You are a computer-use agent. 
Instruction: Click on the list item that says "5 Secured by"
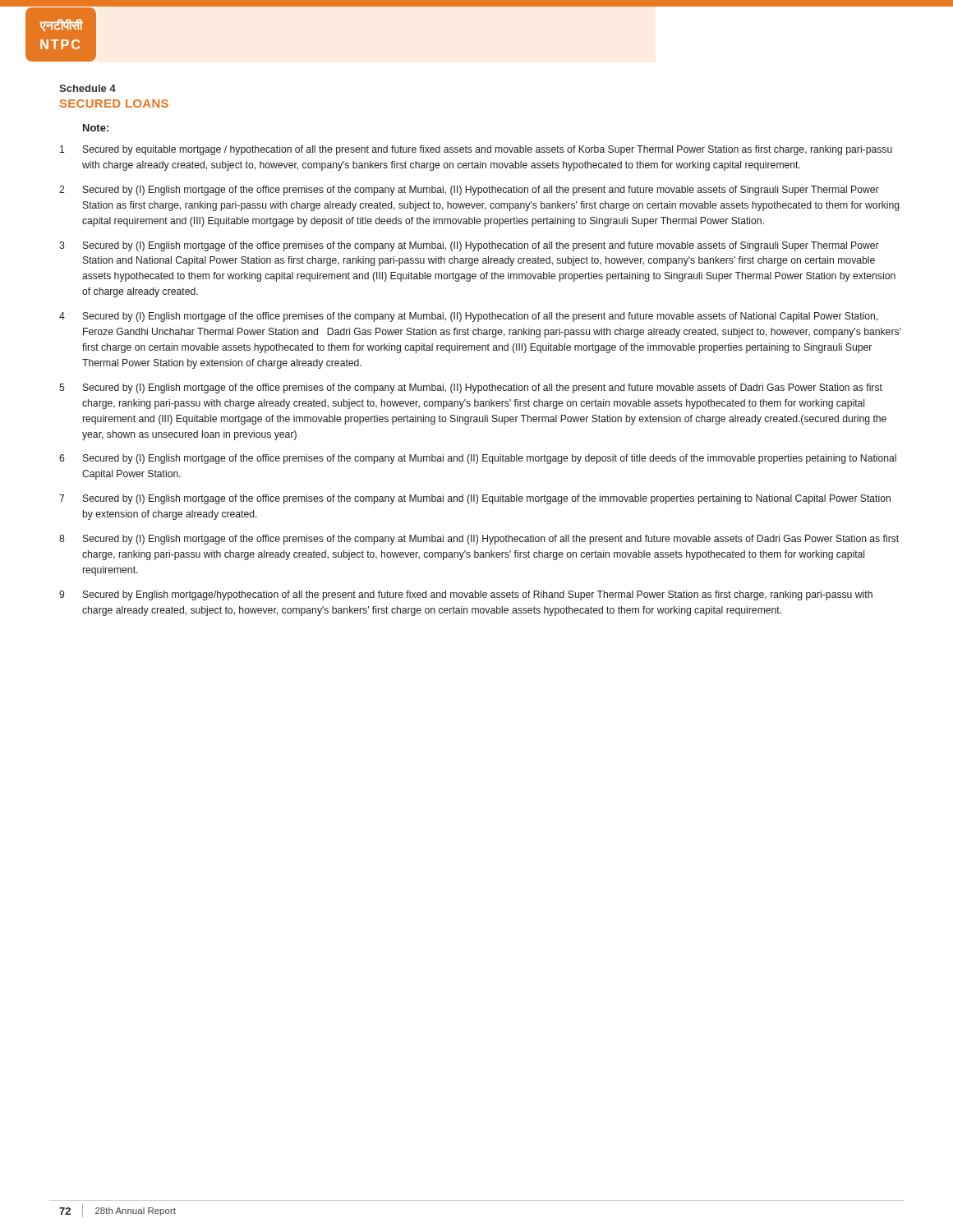click(481, 411)
